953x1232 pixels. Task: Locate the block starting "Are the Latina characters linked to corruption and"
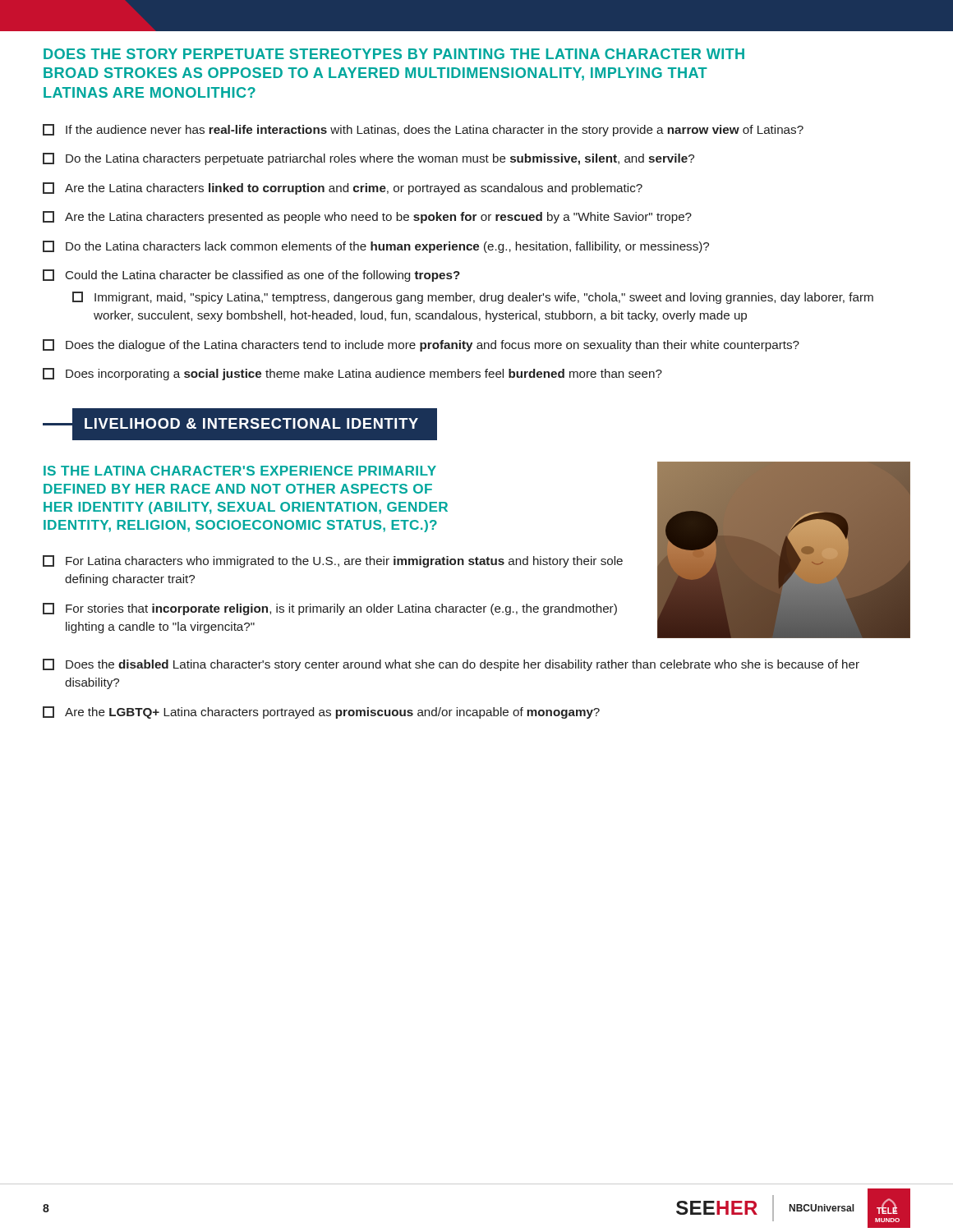pyautogui.click(x=343, y=188)
